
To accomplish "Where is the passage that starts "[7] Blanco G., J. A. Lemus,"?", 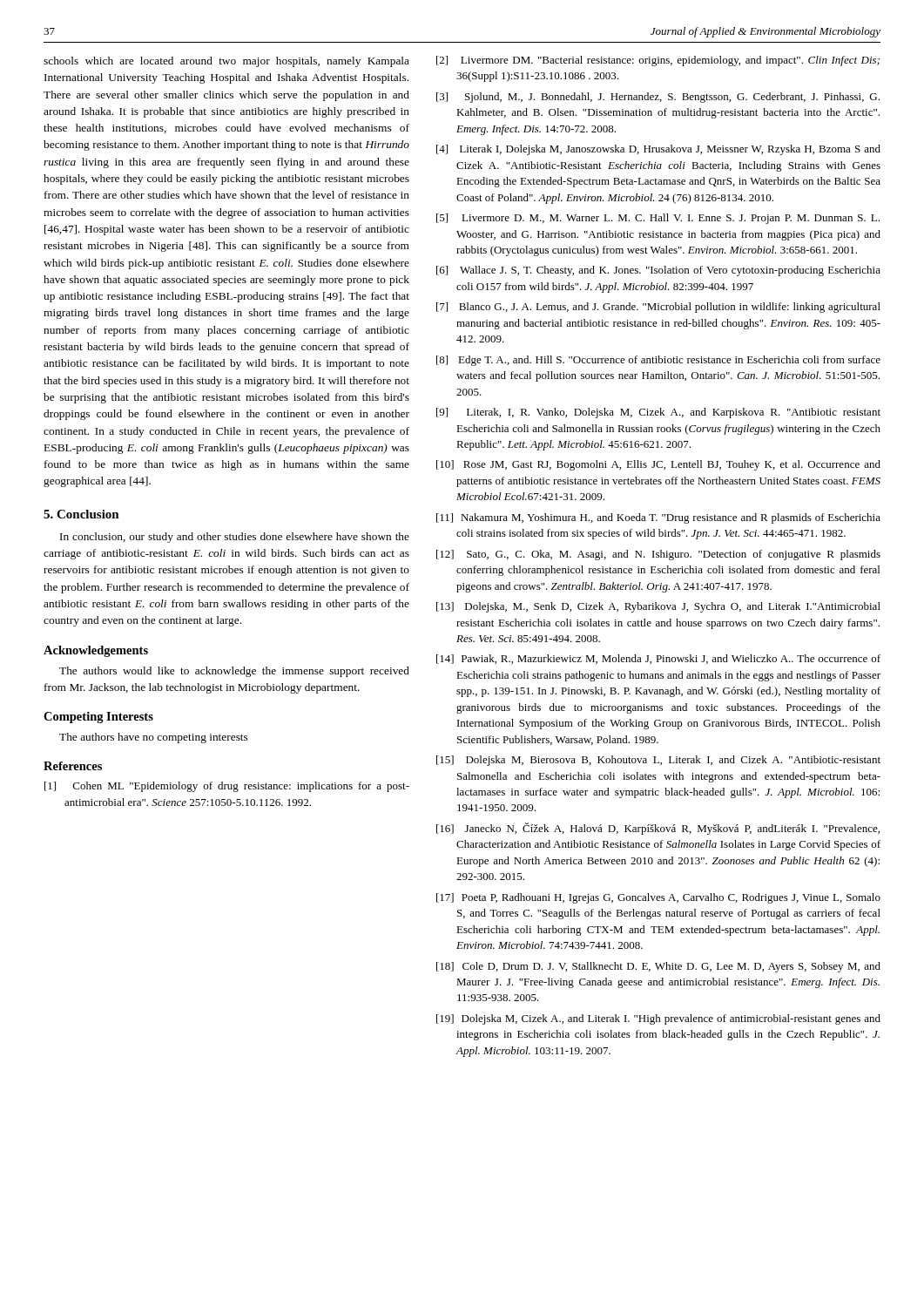I will point(658,323).
